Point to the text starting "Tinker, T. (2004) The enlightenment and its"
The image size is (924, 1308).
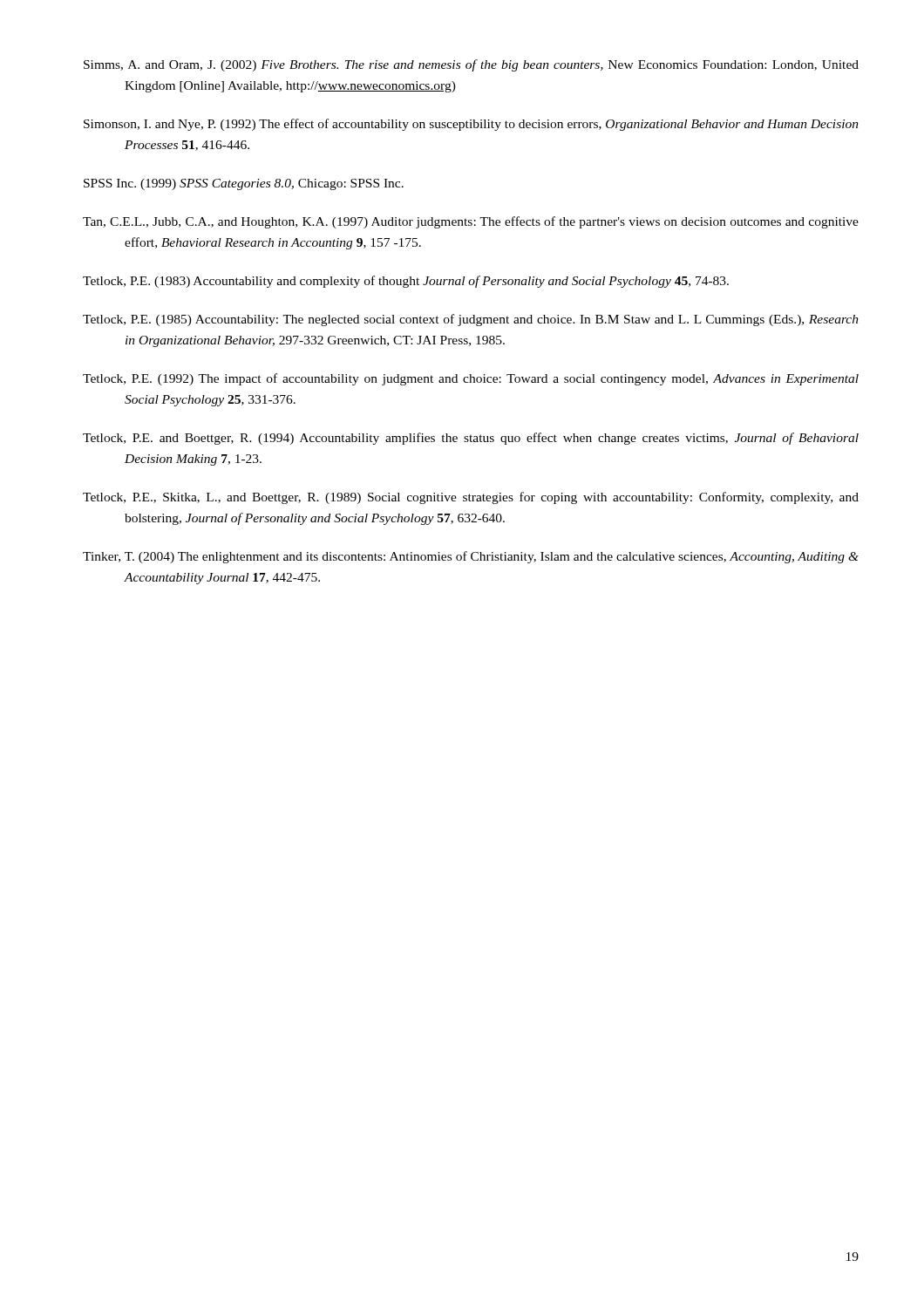pos(471,567)
